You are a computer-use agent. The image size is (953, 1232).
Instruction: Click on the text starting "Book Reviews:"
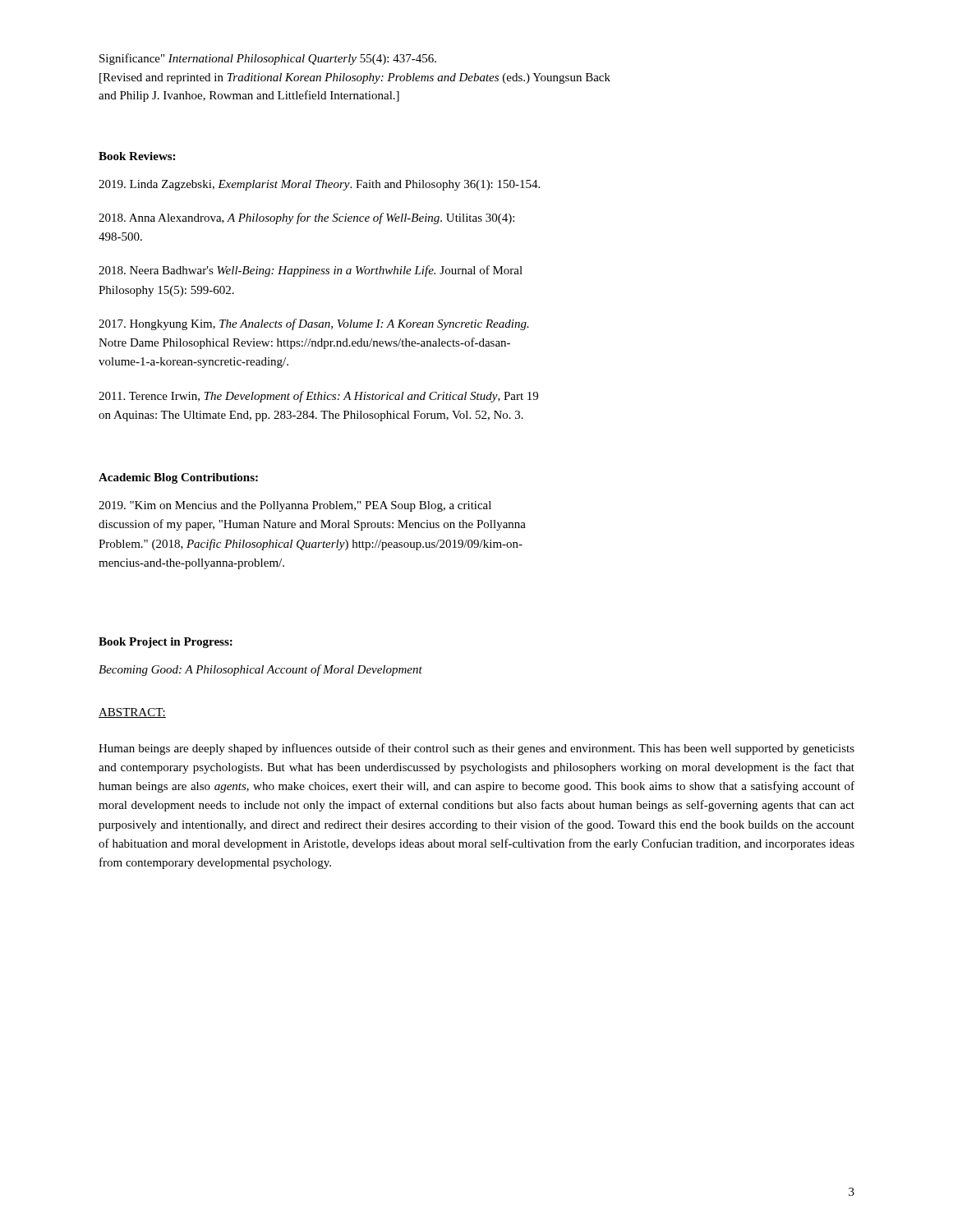[137, 156]
